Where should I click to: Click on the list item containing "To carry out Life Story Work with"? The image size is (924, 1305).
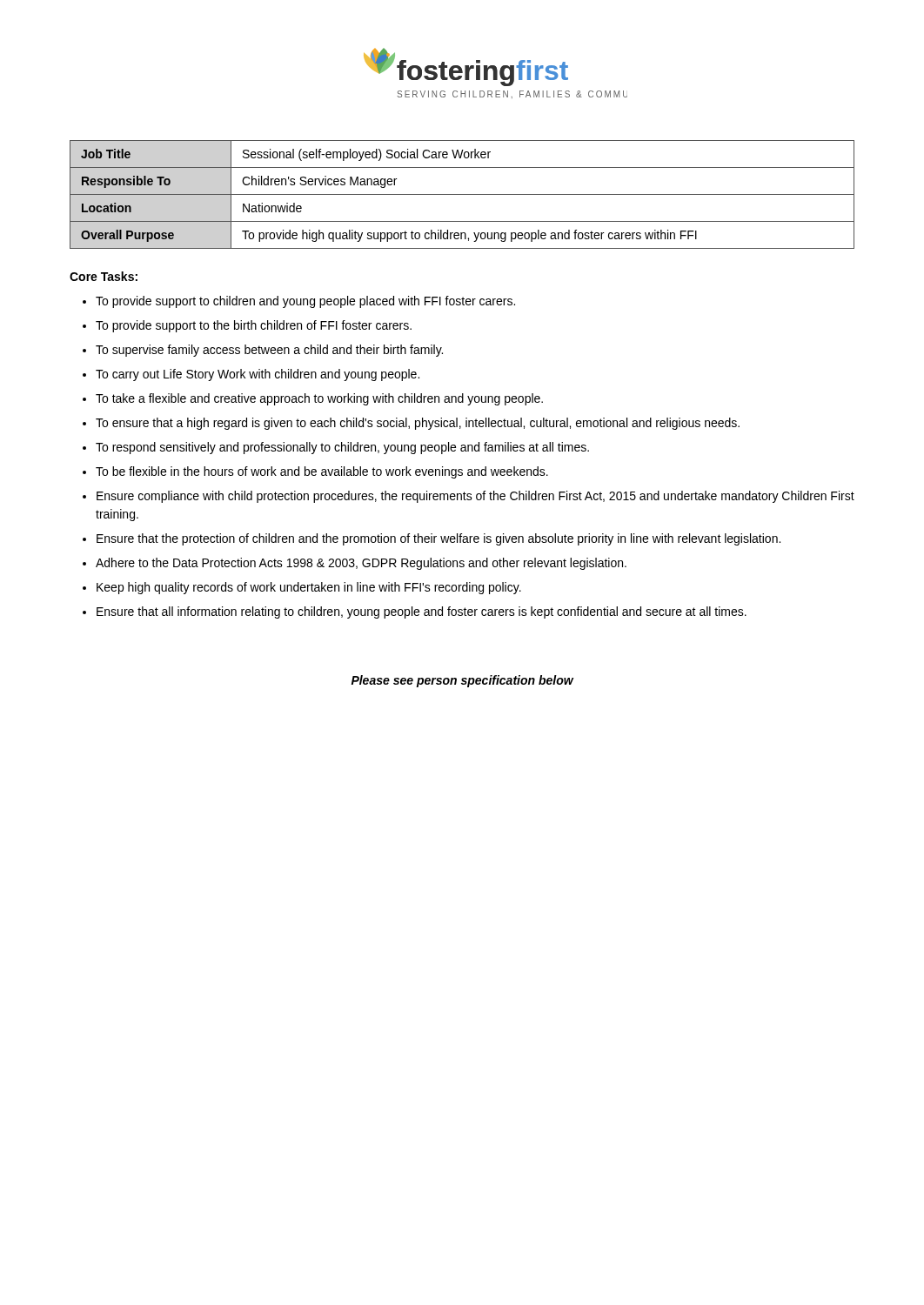coord(258,374)
